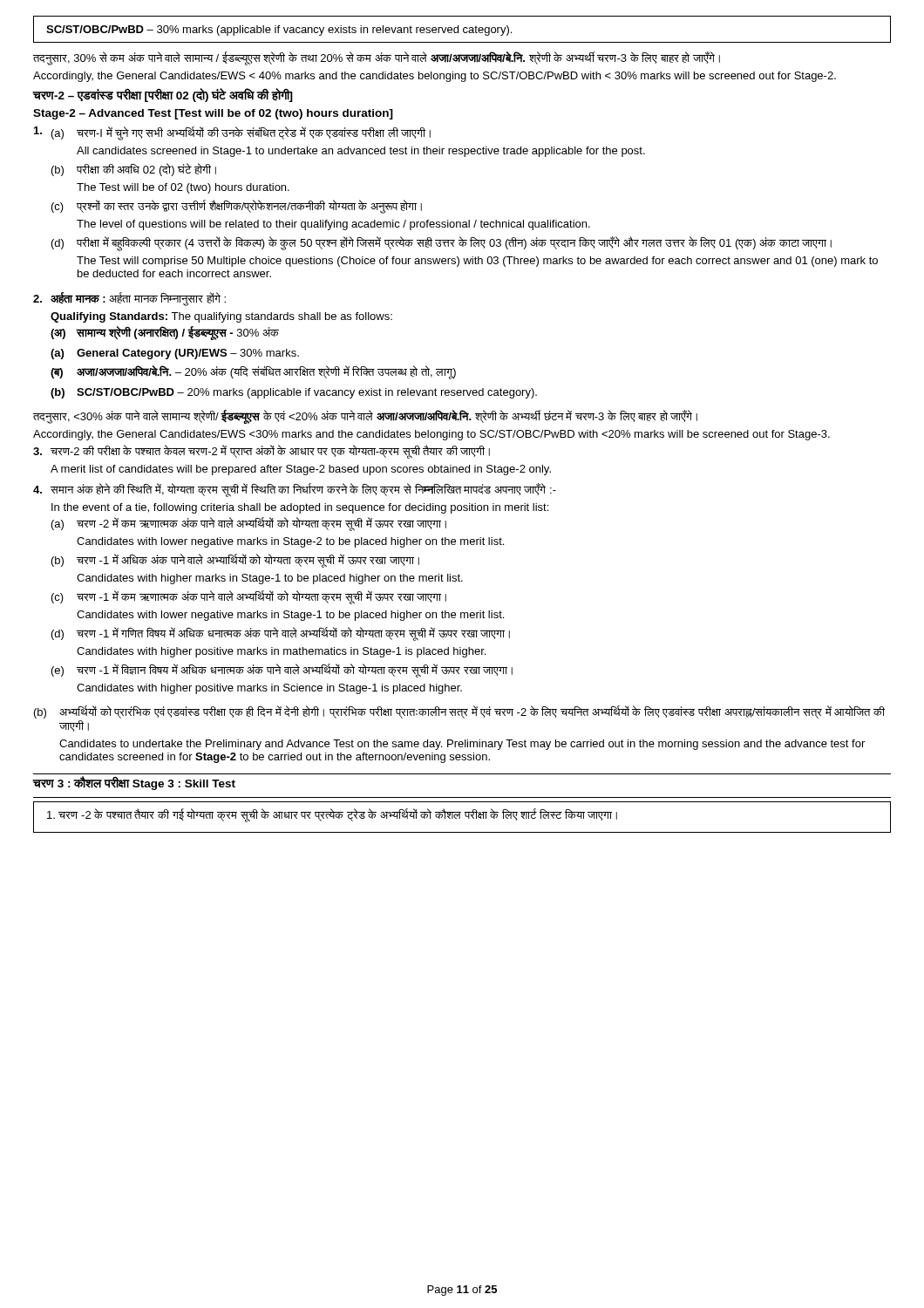Find the block on this page that starts "चरण -2 के पश्चात तैयार की गई"
The height and width of the screenshot is (1308, 924).
(462, 815)
